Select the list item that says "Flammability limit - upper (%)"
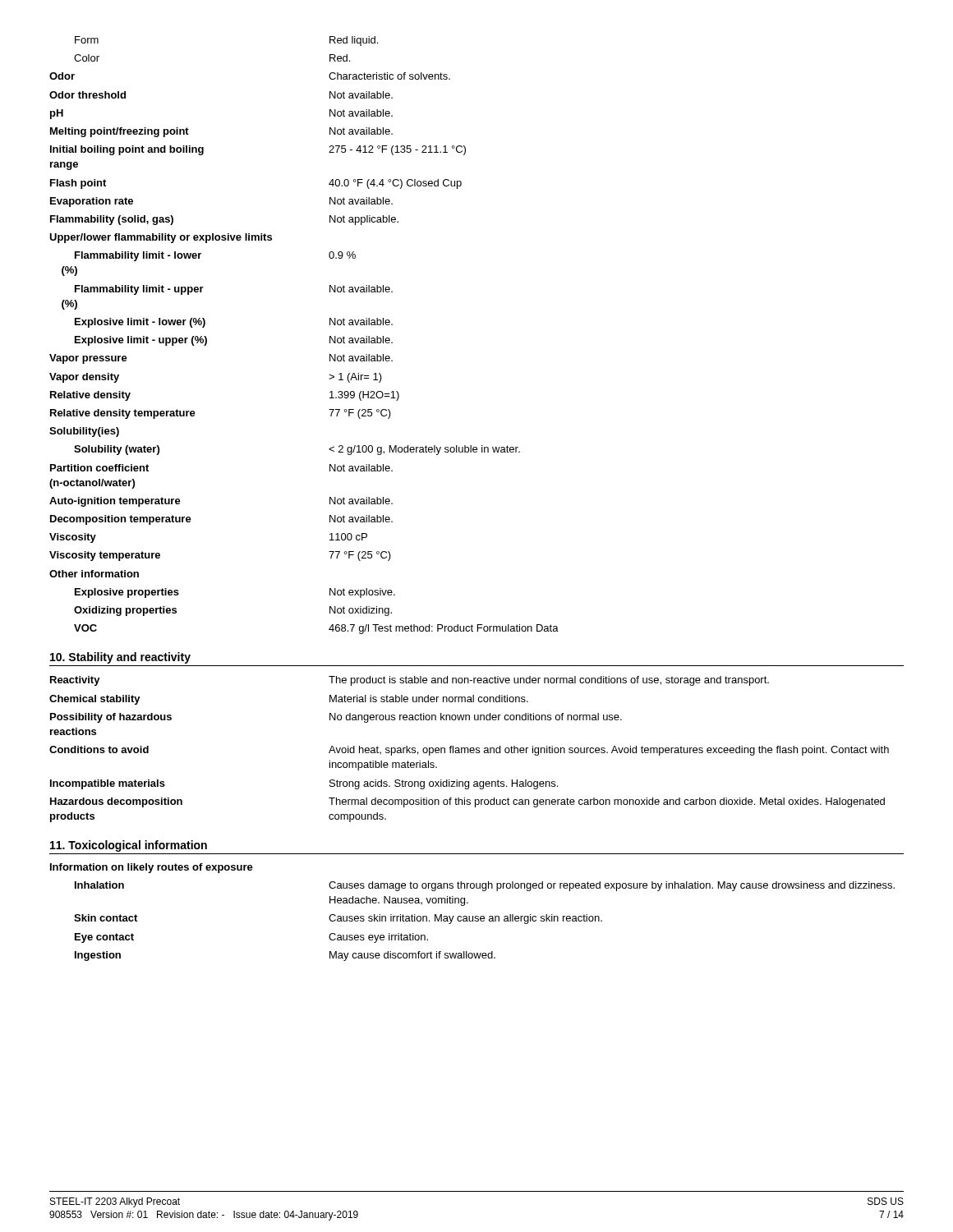The width and height of the screenshot is (953, 1232). click(x=134, y=290)
